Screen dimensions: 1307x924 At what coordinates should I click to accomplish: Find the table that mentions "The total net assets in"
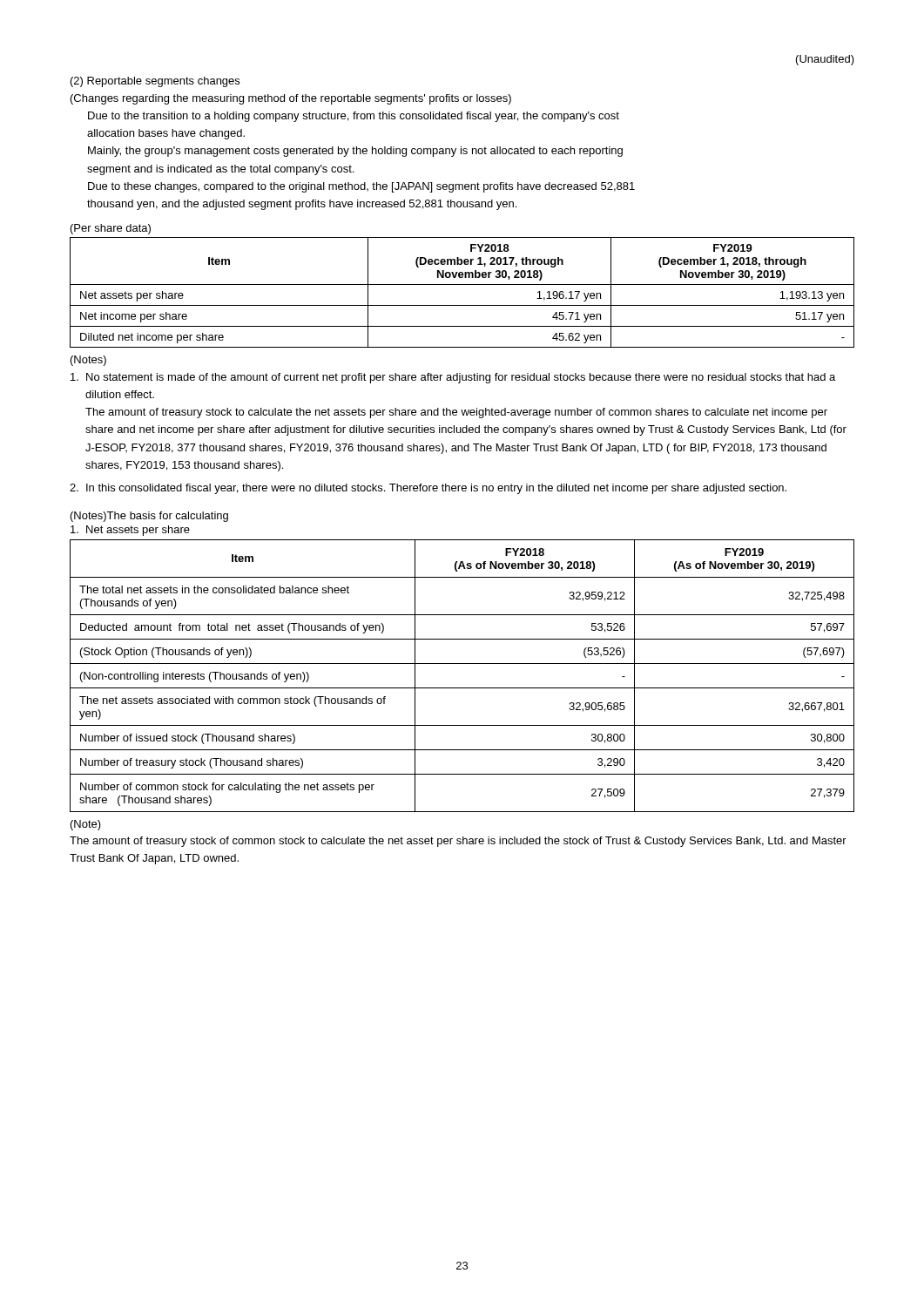pyautogui.click(x=462, y=676)
